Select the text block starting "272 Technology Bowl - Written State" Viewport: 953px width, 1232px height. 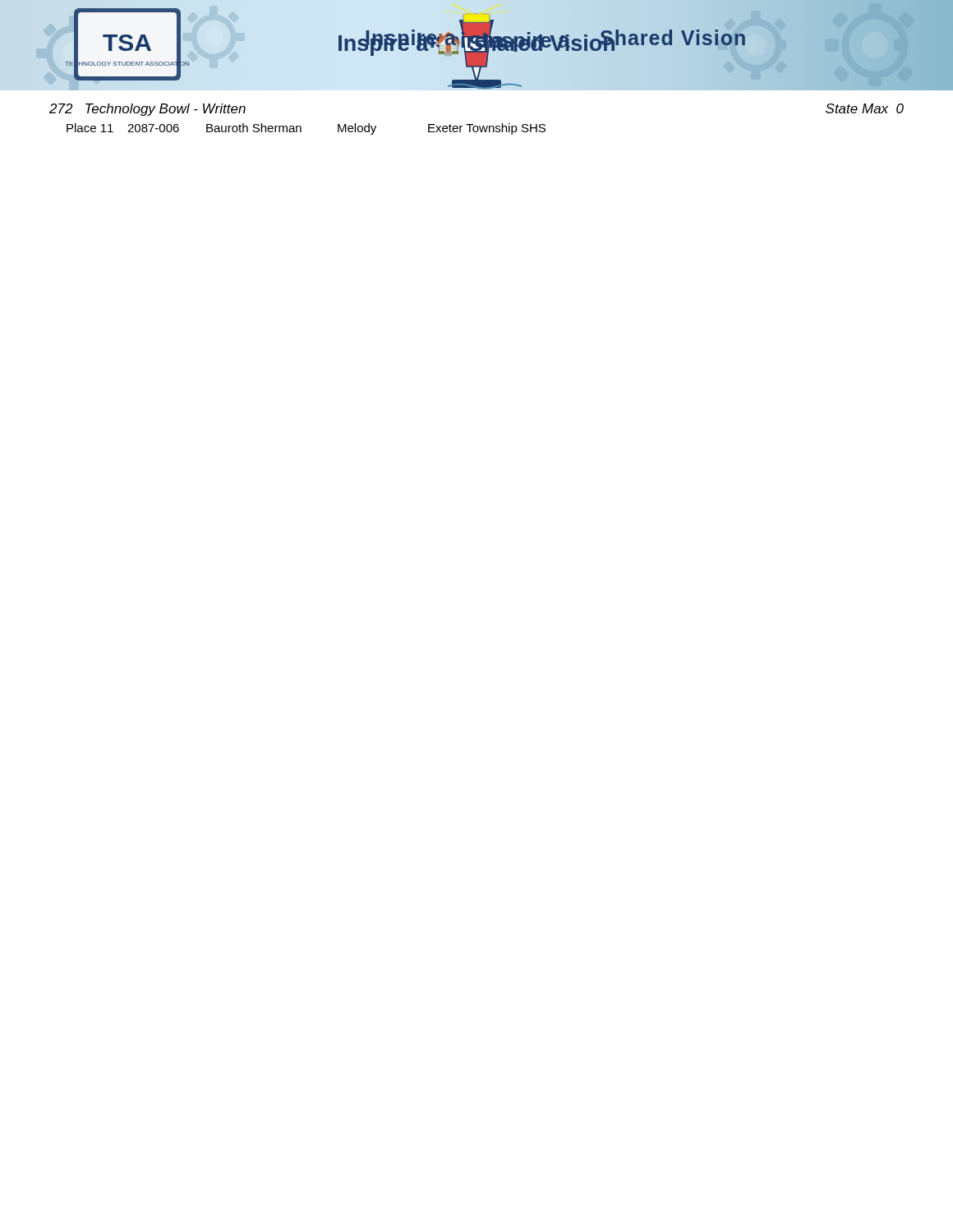[x=167, y=110]
